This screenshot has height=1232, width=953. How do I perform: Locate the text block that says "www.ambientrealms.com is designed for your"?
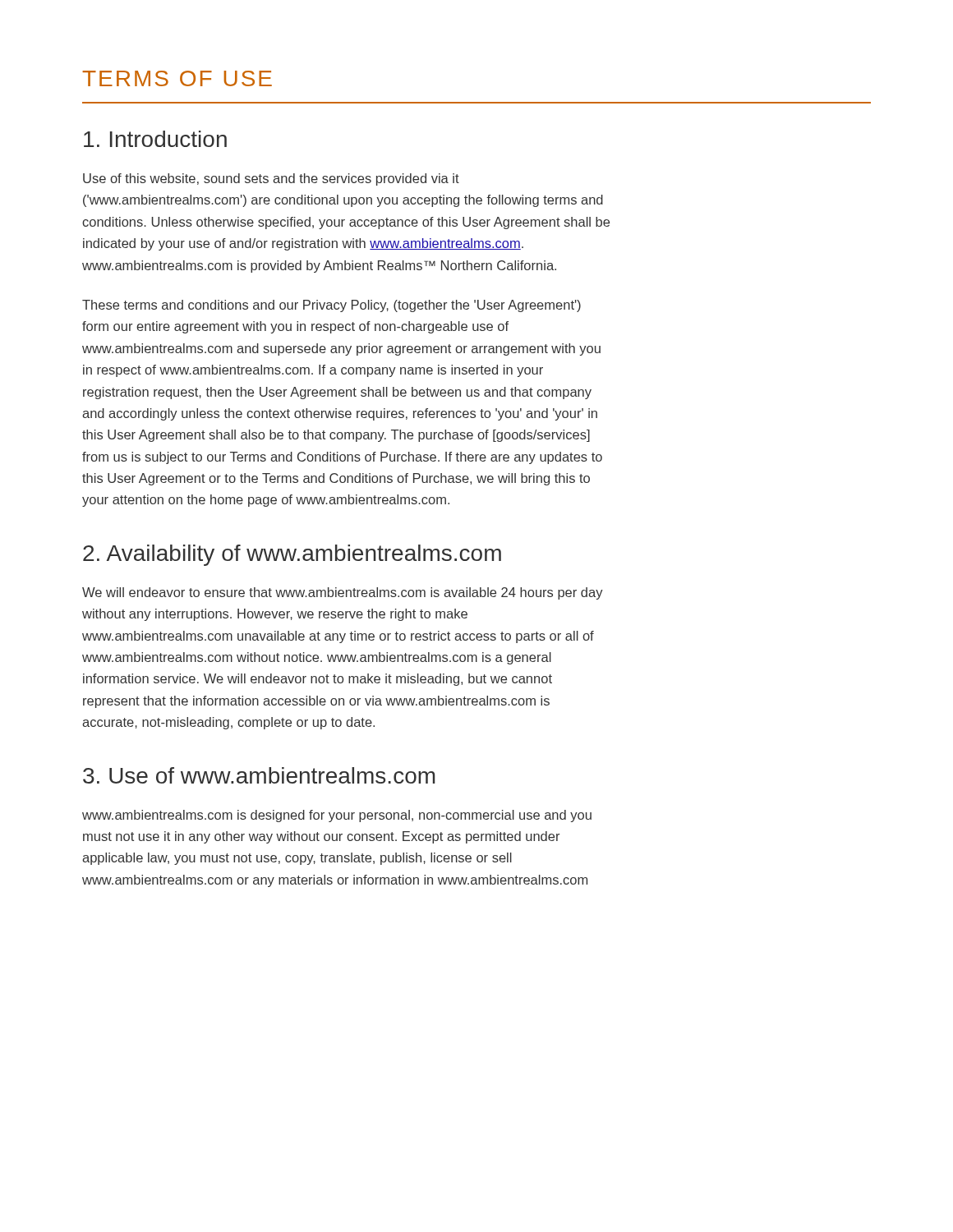[x=337, y=847]
